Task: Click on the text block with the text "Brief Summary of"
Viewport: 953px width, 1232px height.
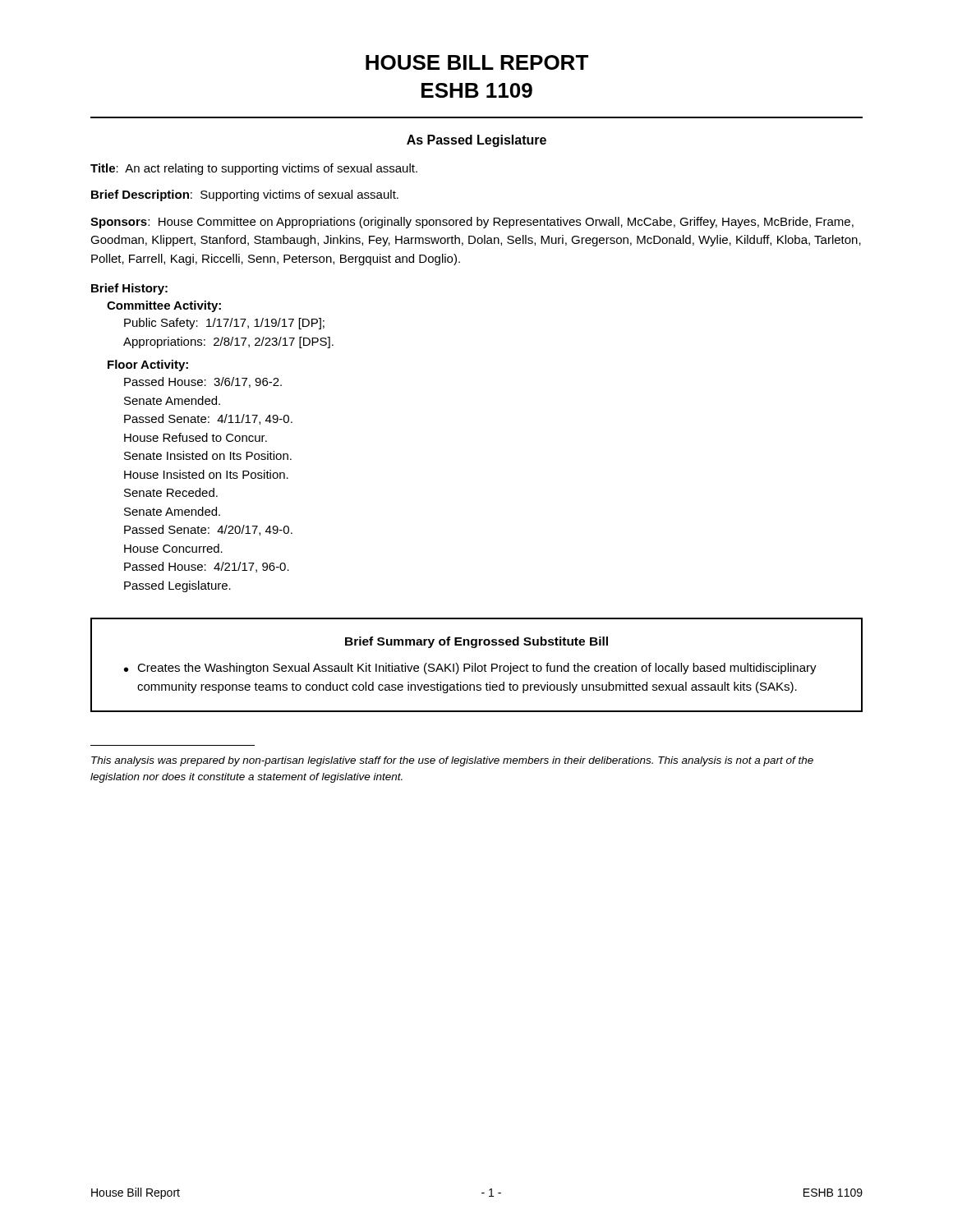Action: (x=476, y=665)
